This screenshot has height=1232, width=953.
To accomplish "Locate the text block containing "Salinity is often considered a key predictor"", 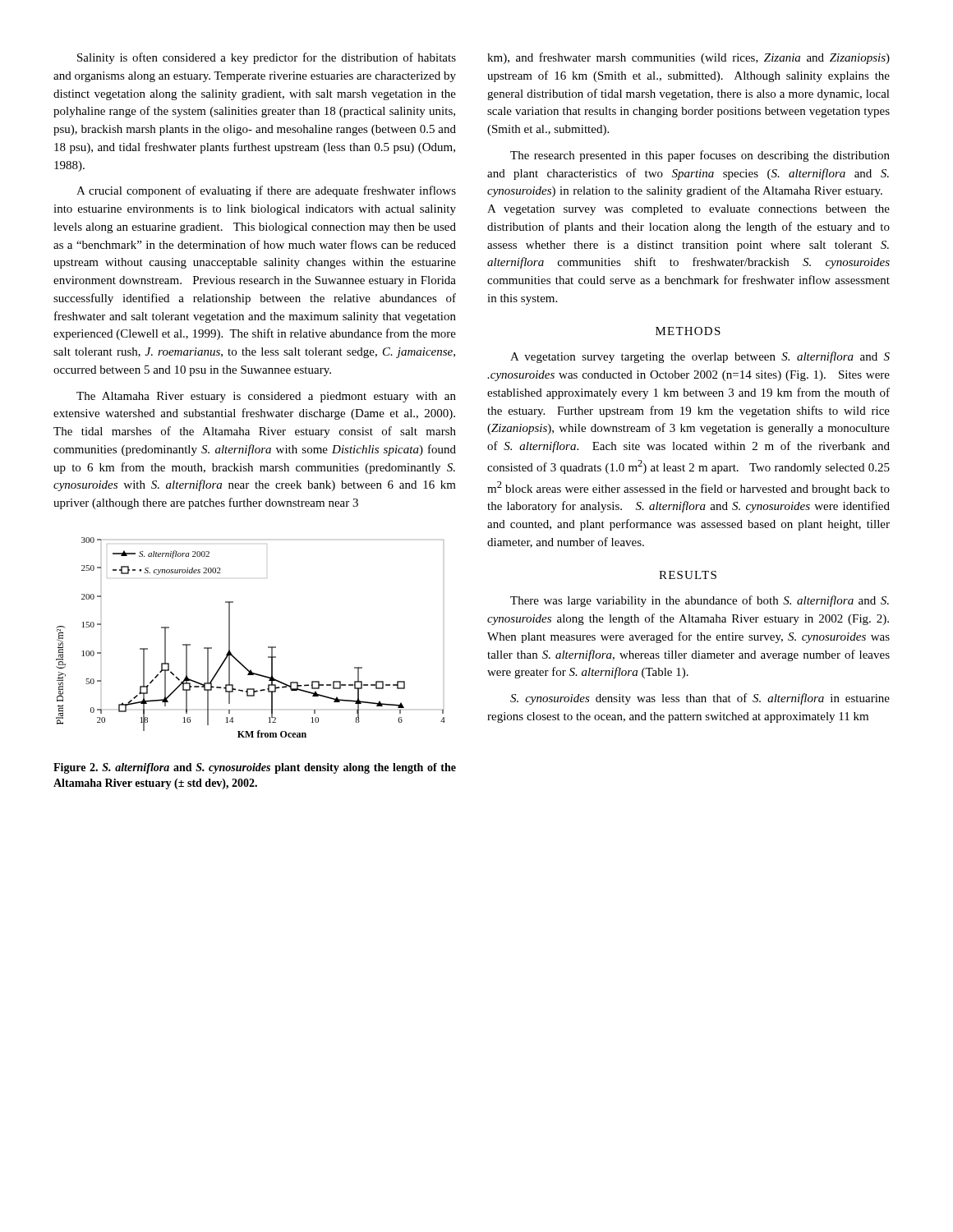I will (255, 112).
